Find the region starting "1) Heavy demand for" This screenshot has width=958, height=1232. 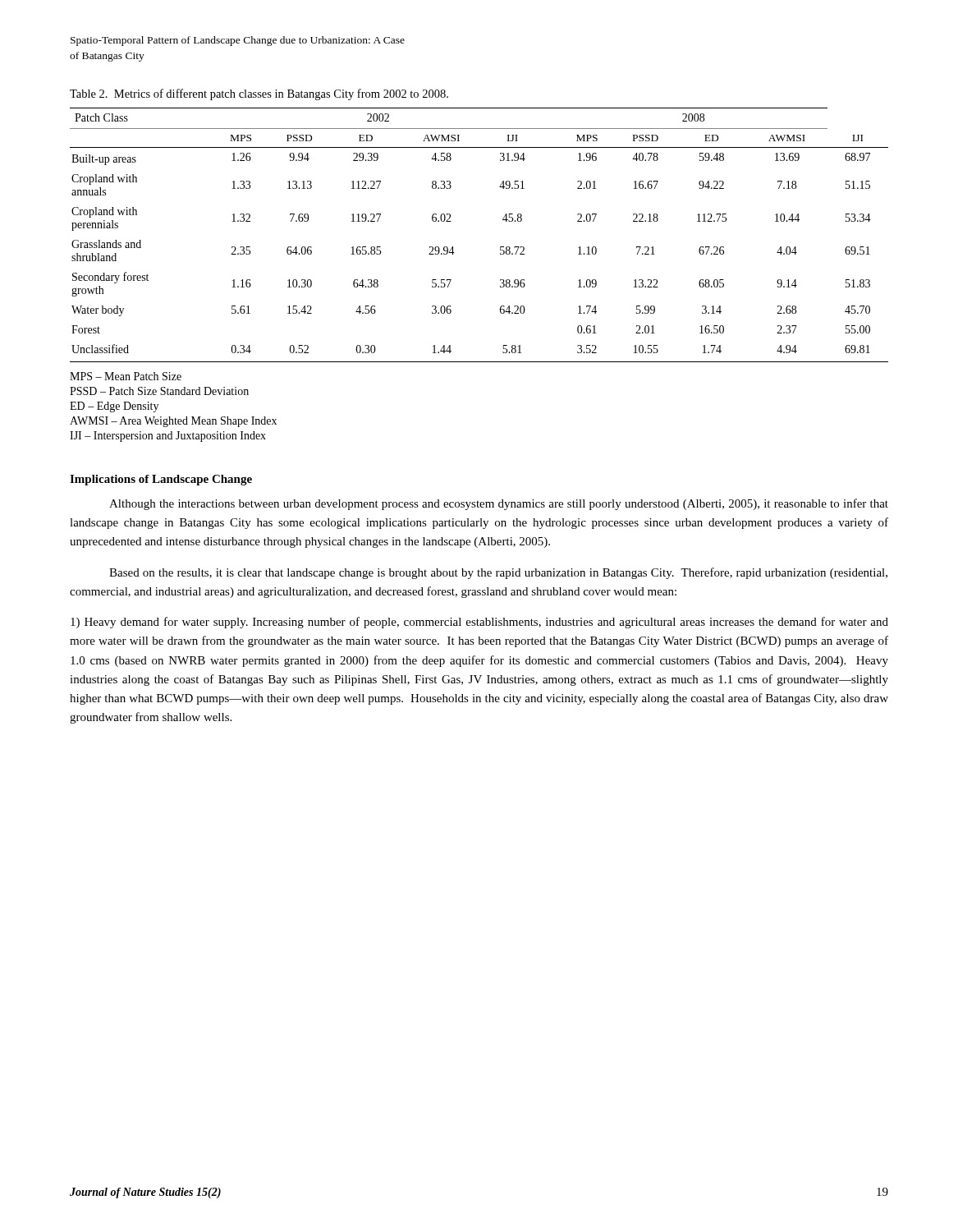click(479, 670)
